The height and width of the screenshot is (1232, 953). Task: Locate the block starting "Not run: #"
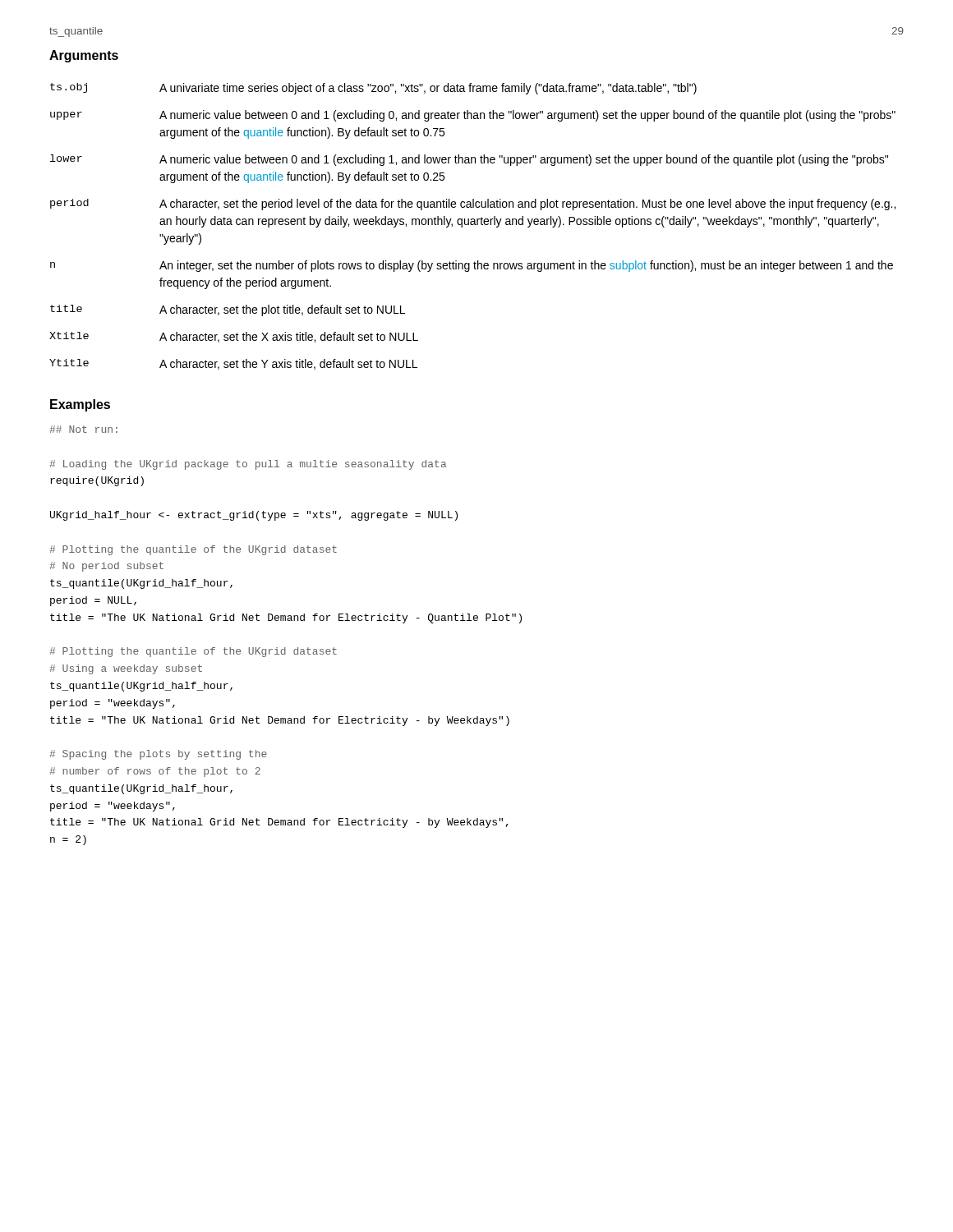(x=83, y=429)
